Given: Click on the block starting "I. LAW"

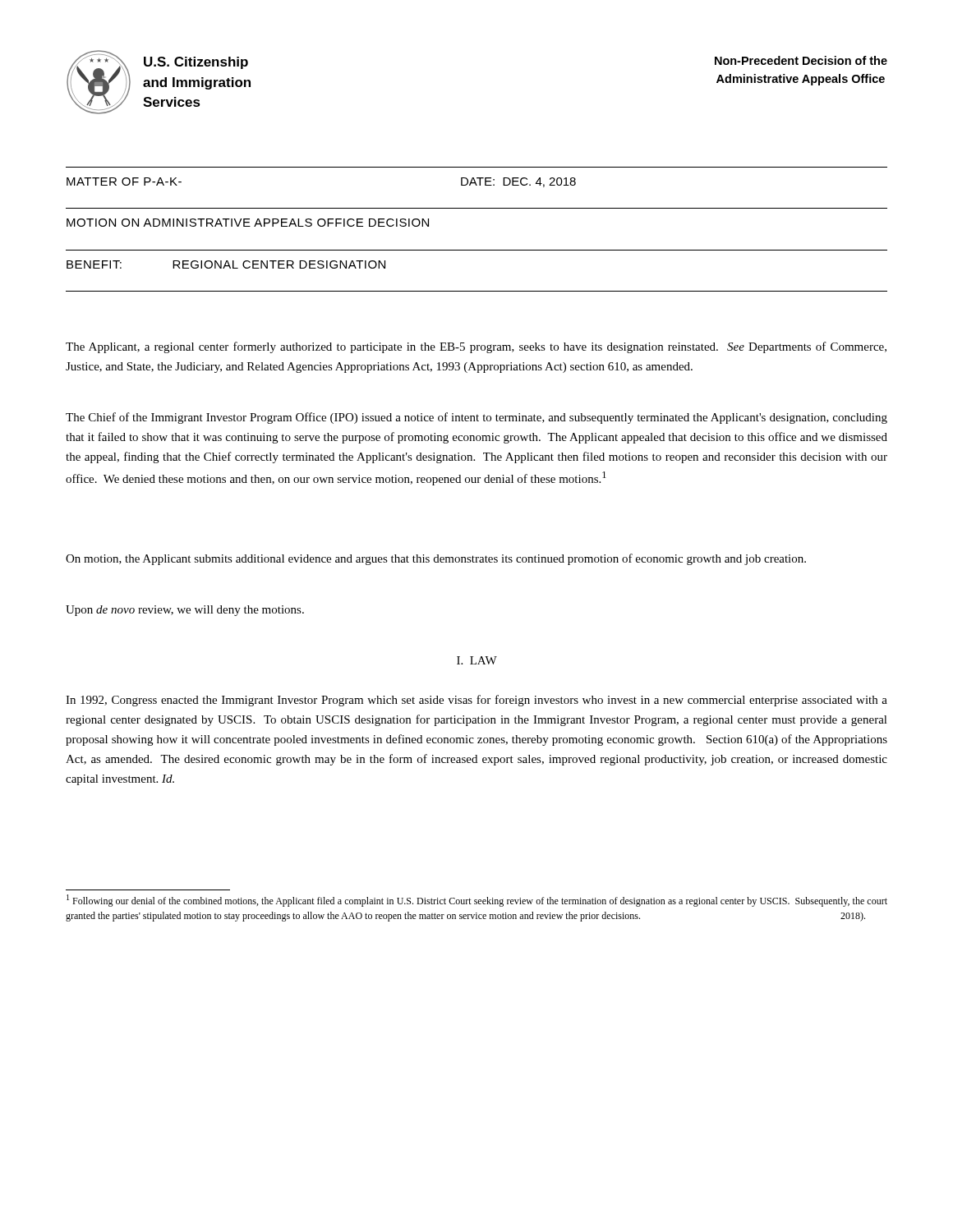Looking at the screenshot, I should pyautogui.click(x=476, y=660).
